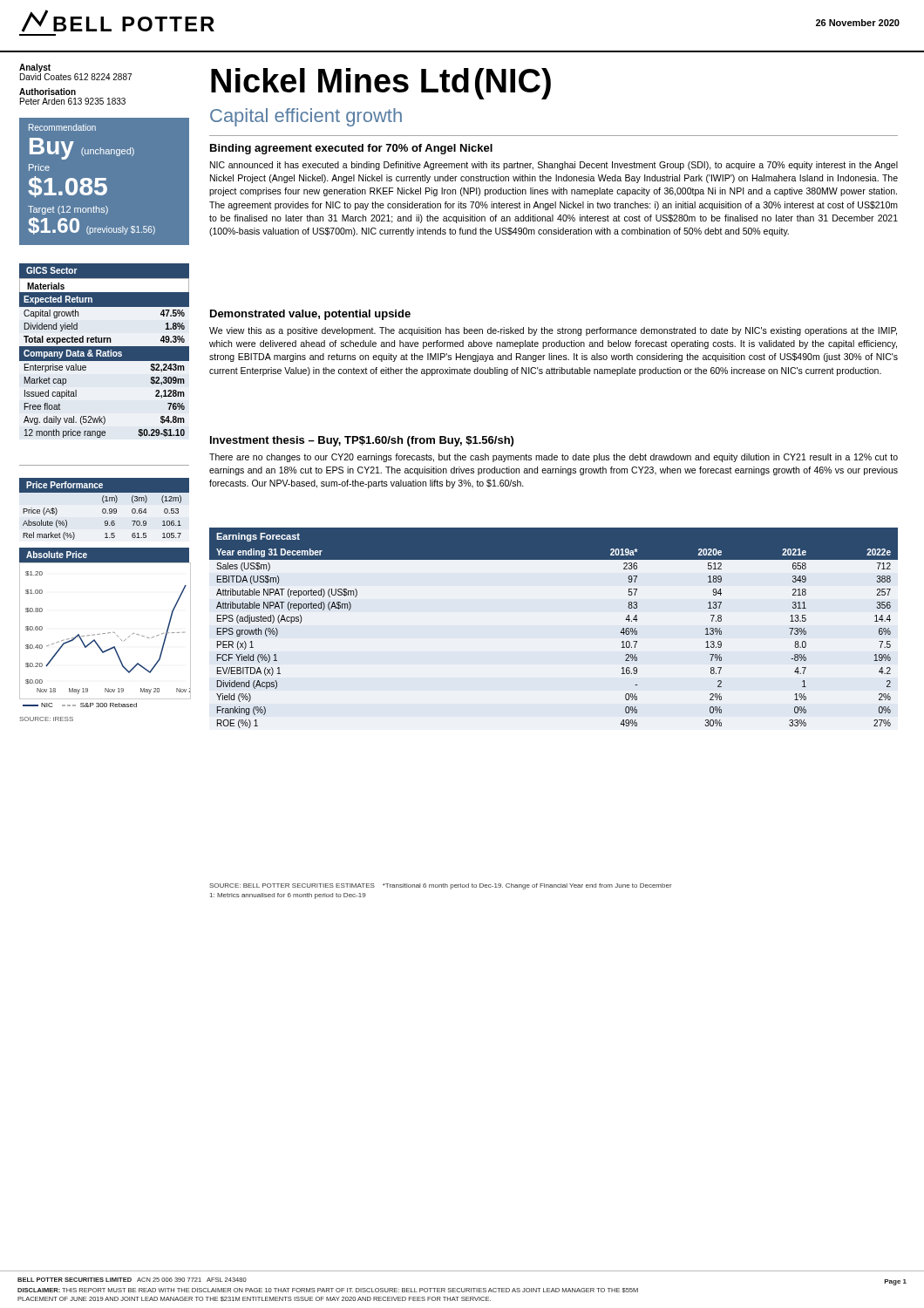Image resolution: width=924 pixels, height=1308 pixels.
Task: Select the table that reads "ROE (%) 1"
Action: (554, 629)
